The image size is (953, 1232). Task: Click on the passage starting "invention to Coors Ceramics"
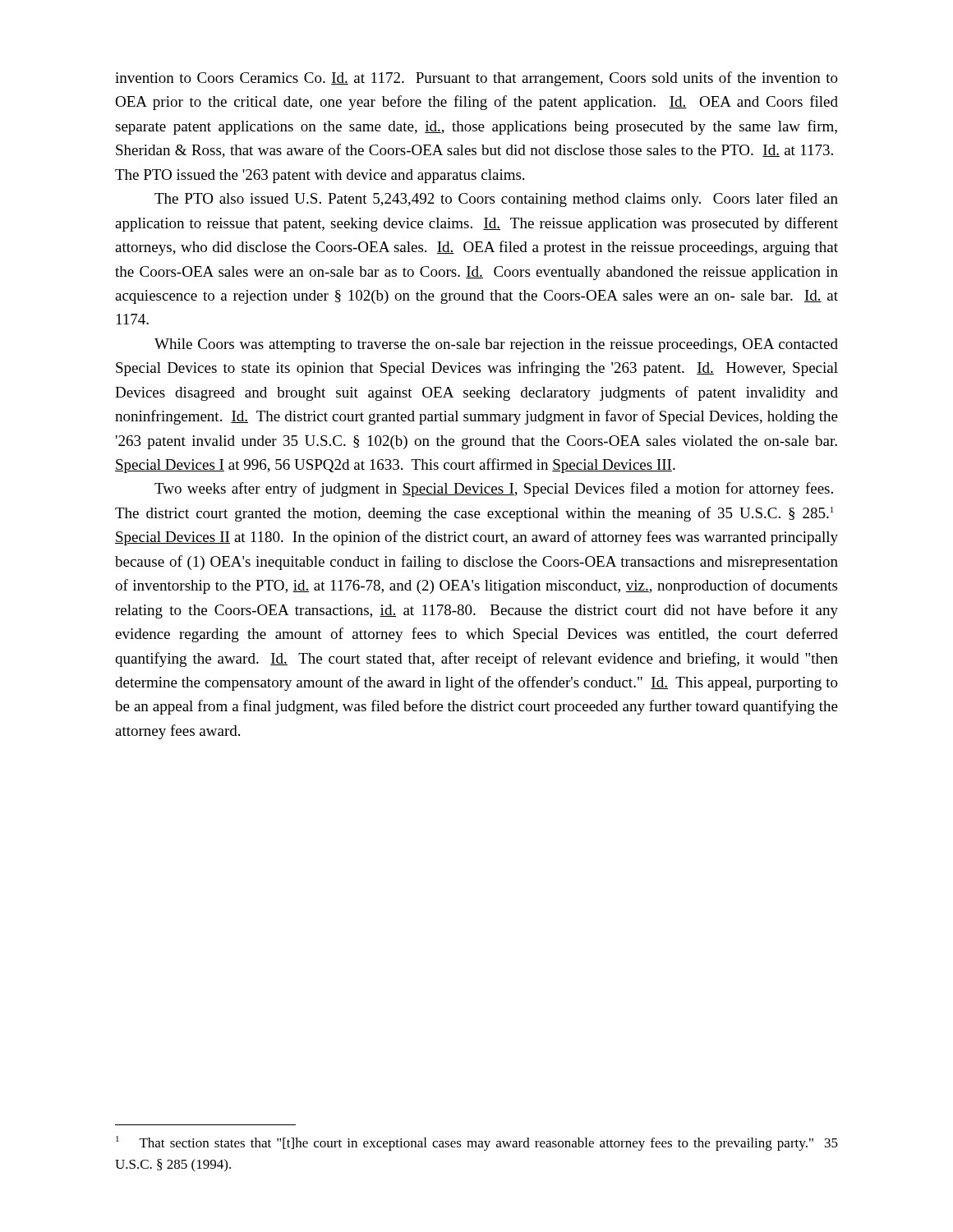[x=476, y=404]
